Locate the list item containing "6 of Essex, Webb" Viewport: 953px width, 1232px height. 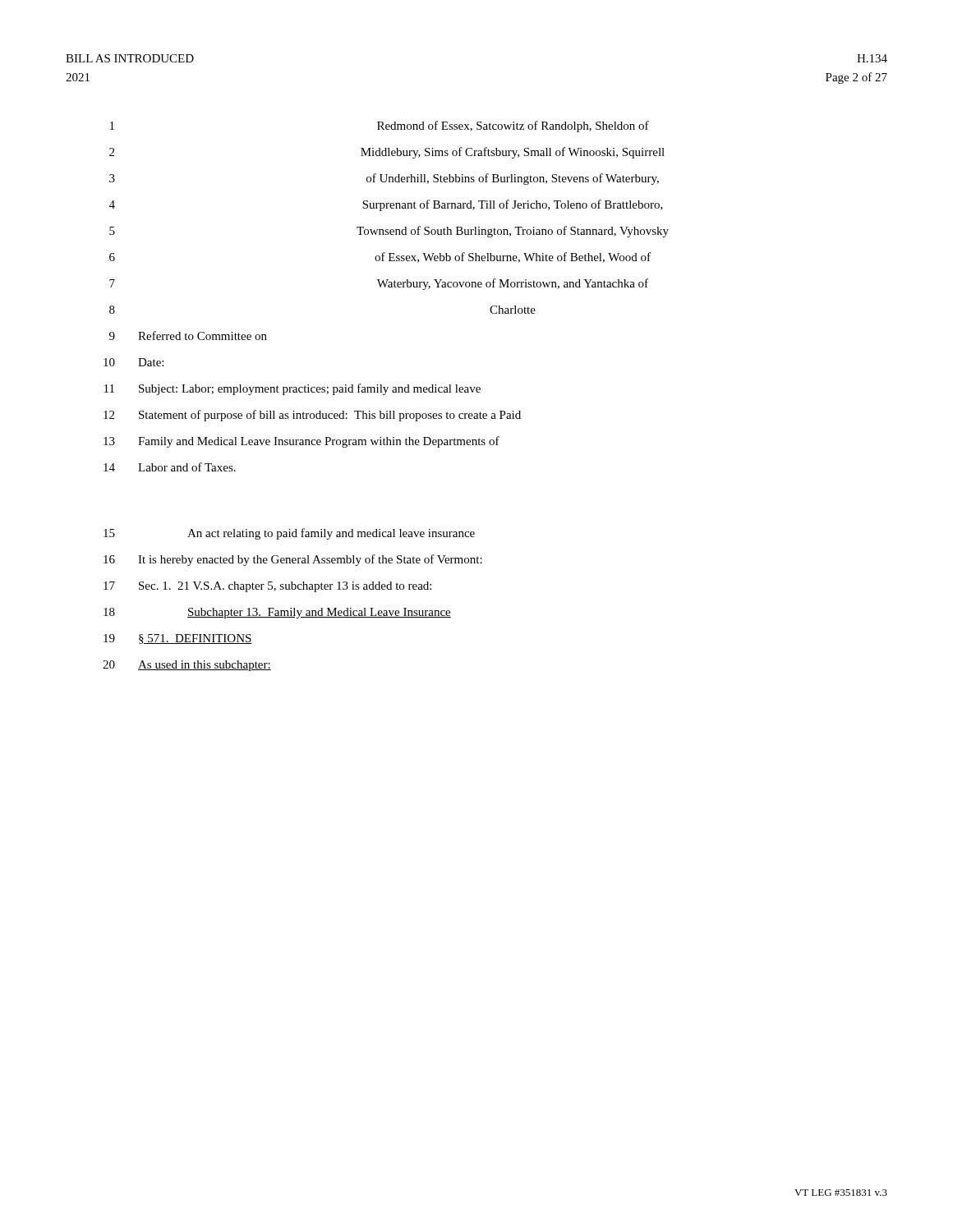tap(476, 257)
